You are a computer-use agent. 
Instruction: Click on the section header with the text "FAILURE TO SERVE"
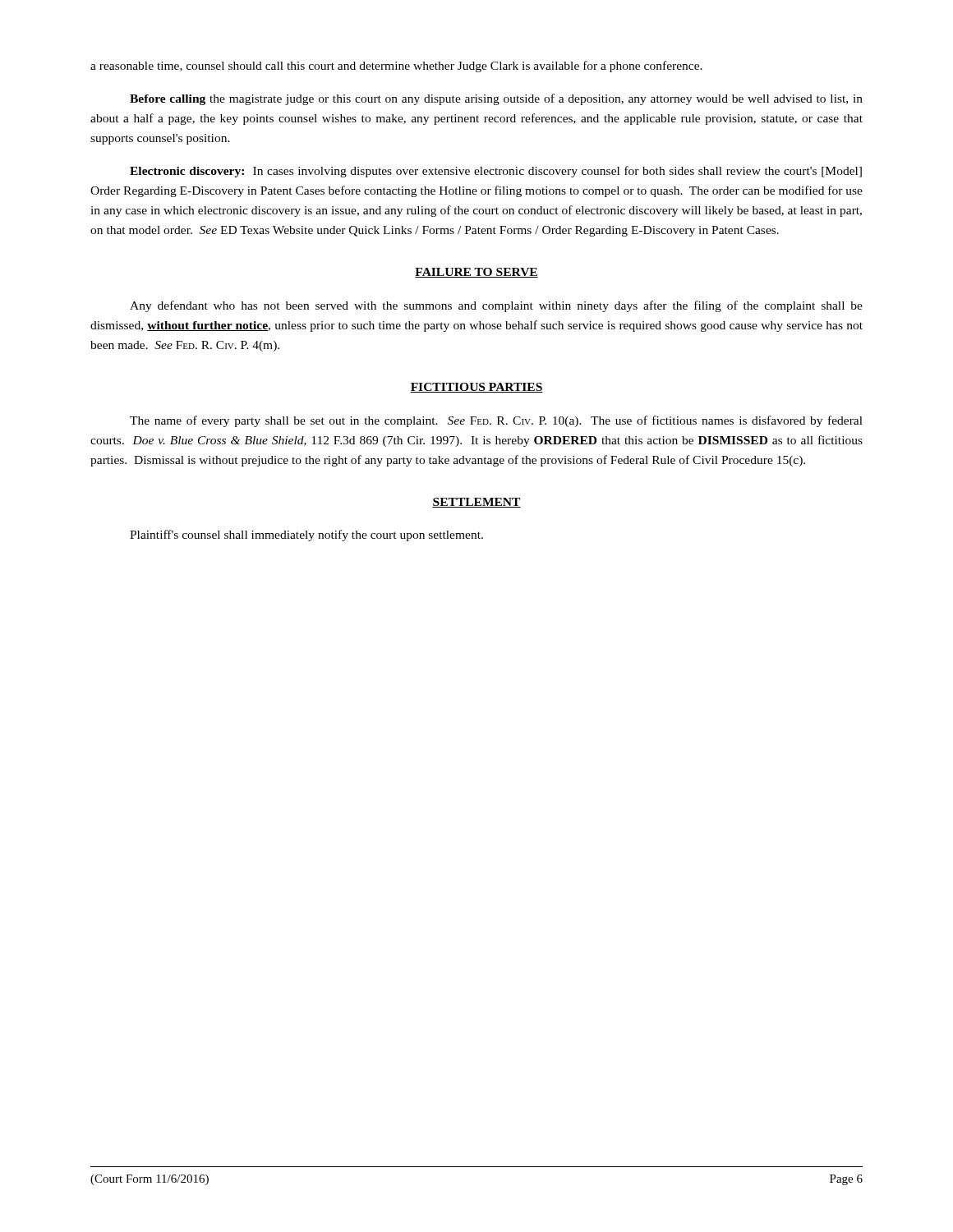476,272
